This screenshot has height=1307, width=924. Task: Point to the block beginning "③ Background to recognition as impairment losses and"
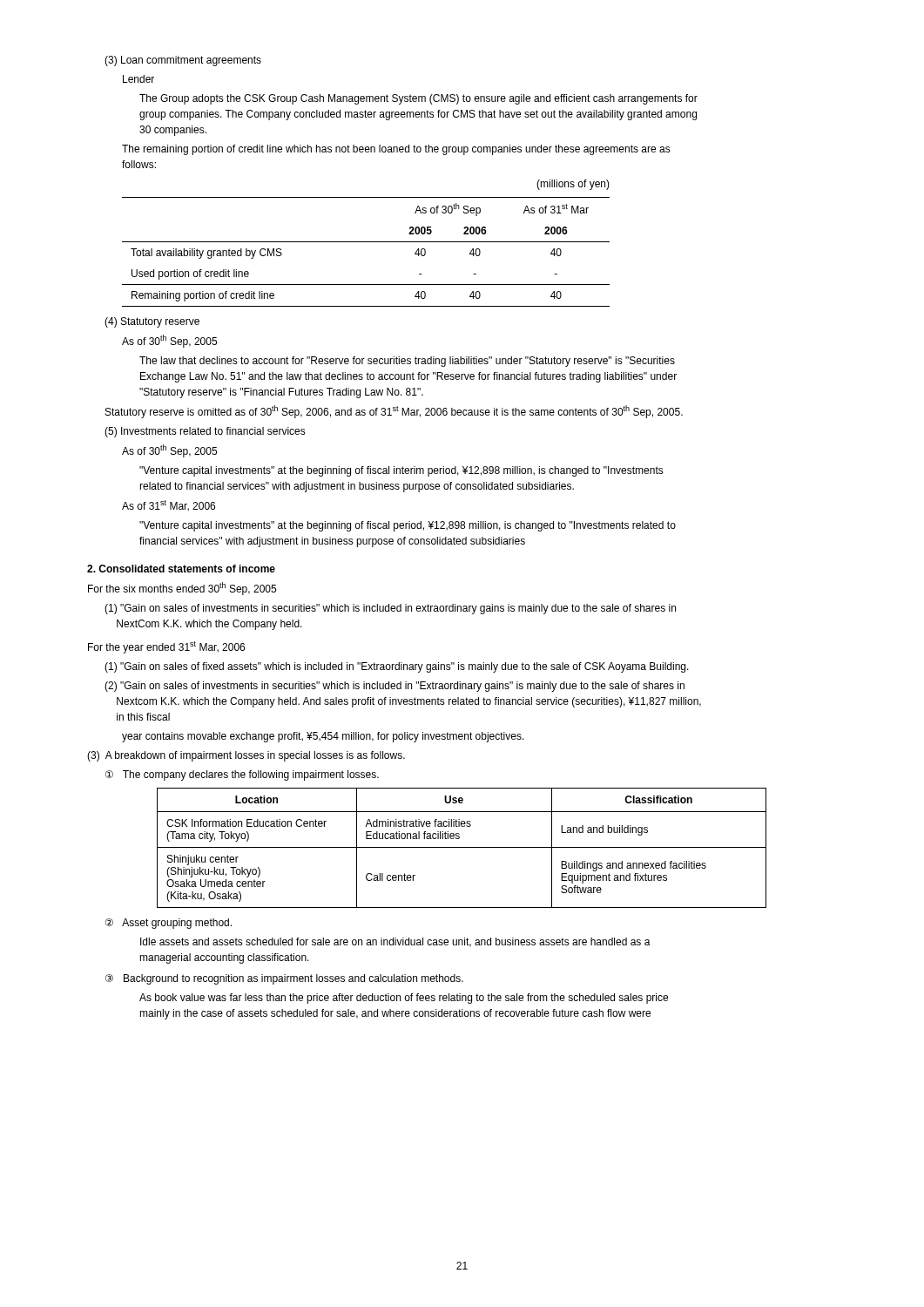click(284, 979)
